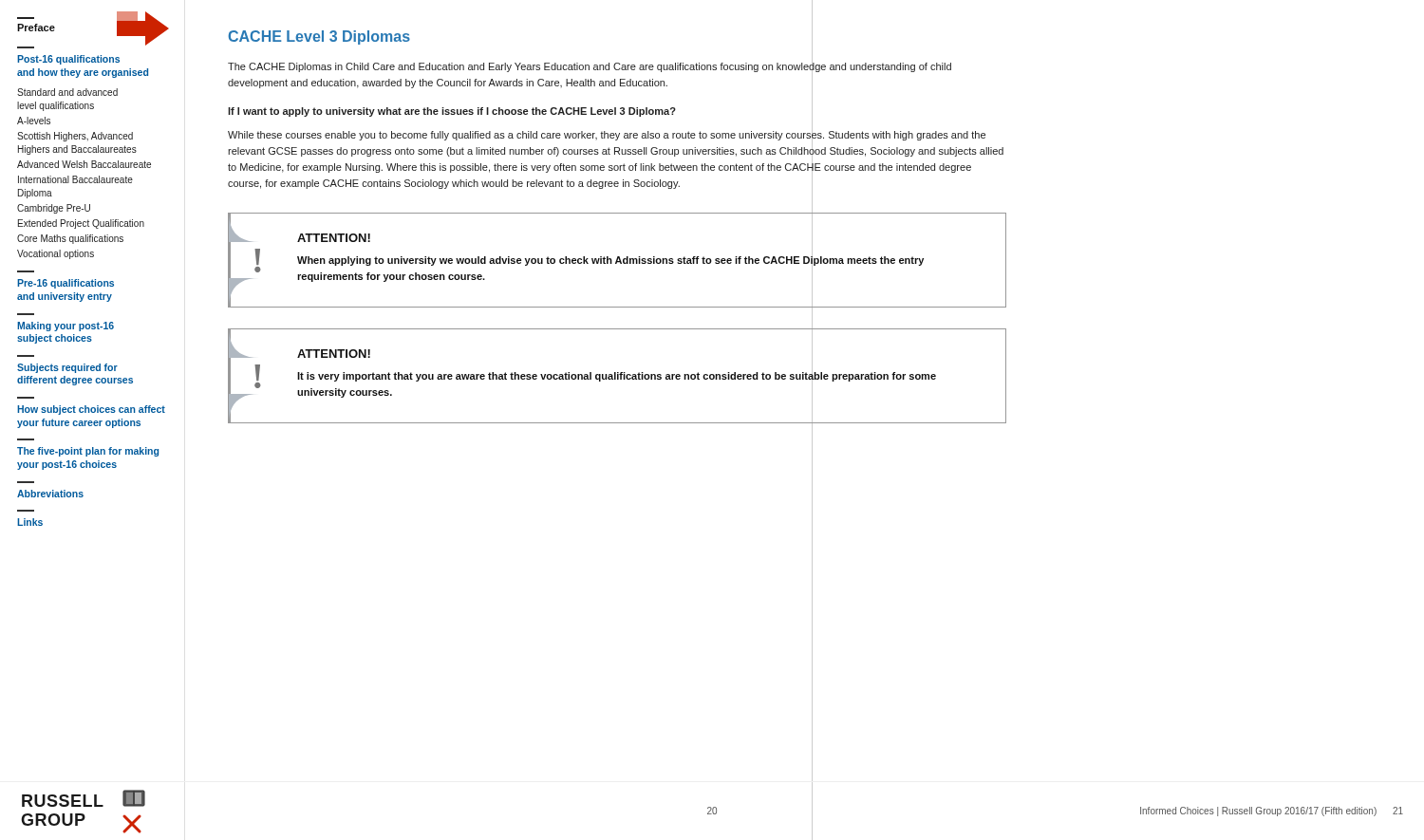Navigate to the text starting "If I want to apply to university what"

point(617,112)
